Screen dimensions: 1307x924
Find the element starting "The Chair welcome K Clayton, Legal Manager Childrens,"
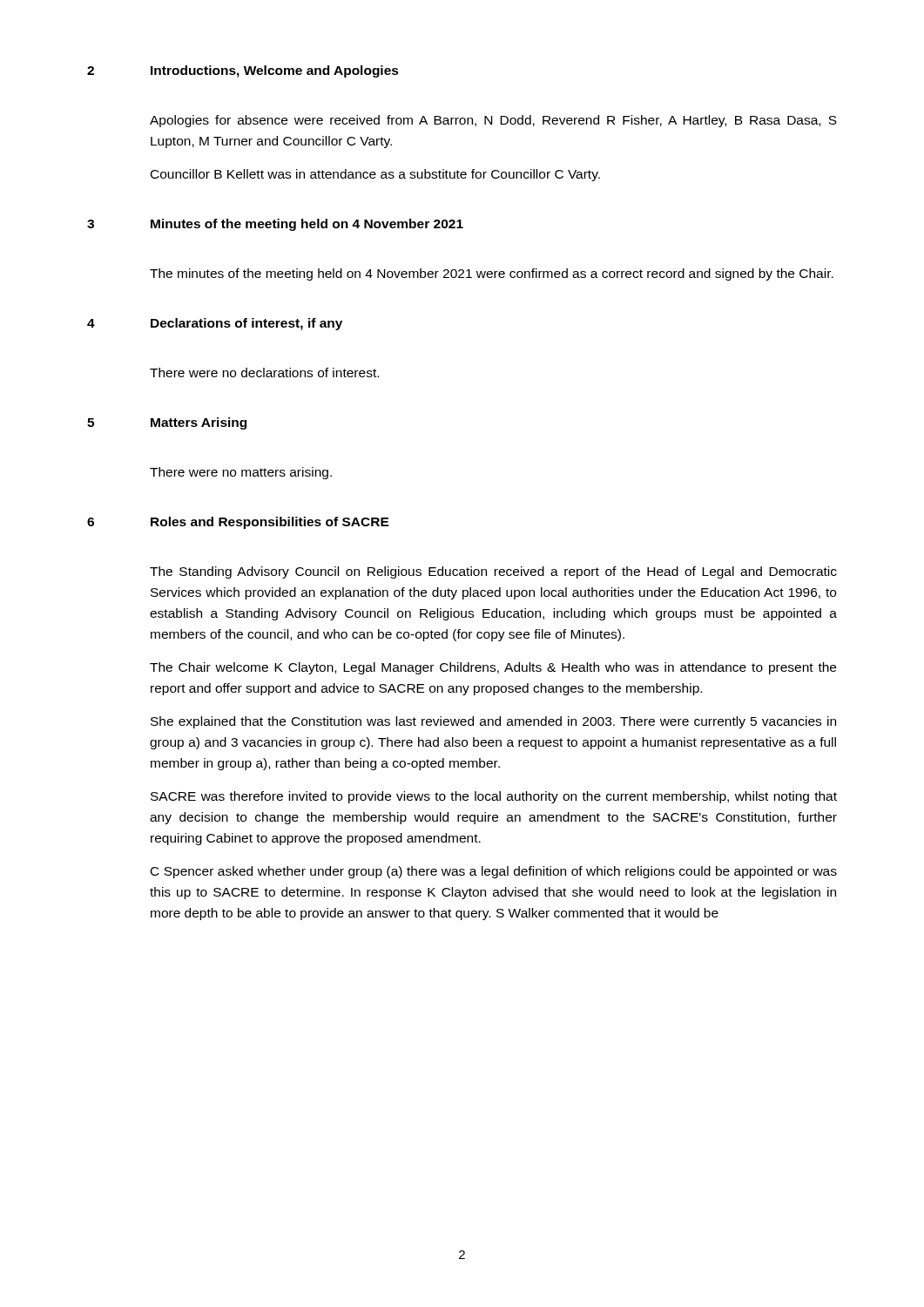click(493, 678)
